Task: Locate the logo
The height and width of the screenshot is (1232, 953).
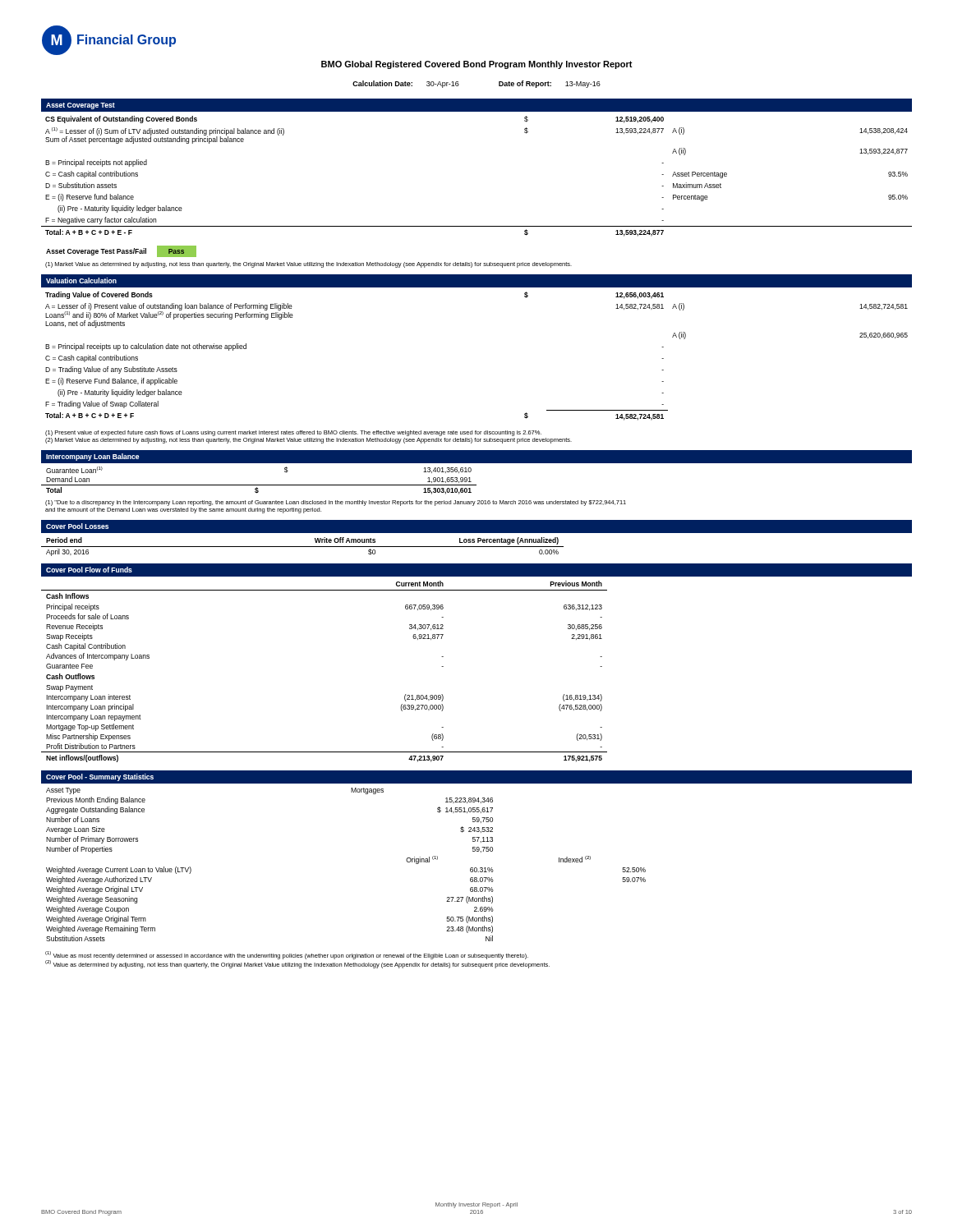Action: (476, 40)
